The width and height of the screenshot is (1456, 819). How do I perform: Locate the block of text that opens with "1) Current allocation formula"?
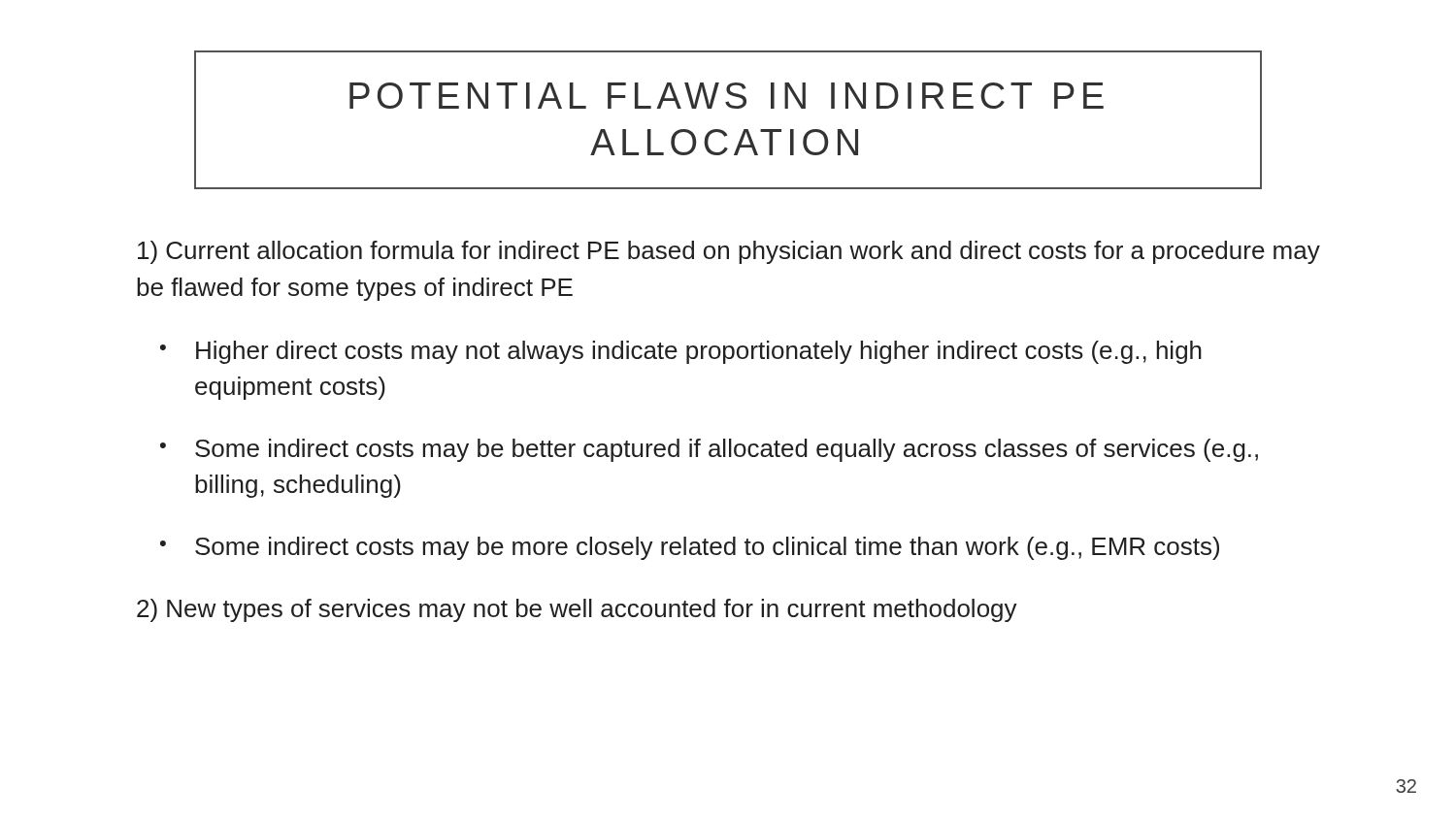tap(728, 269)
